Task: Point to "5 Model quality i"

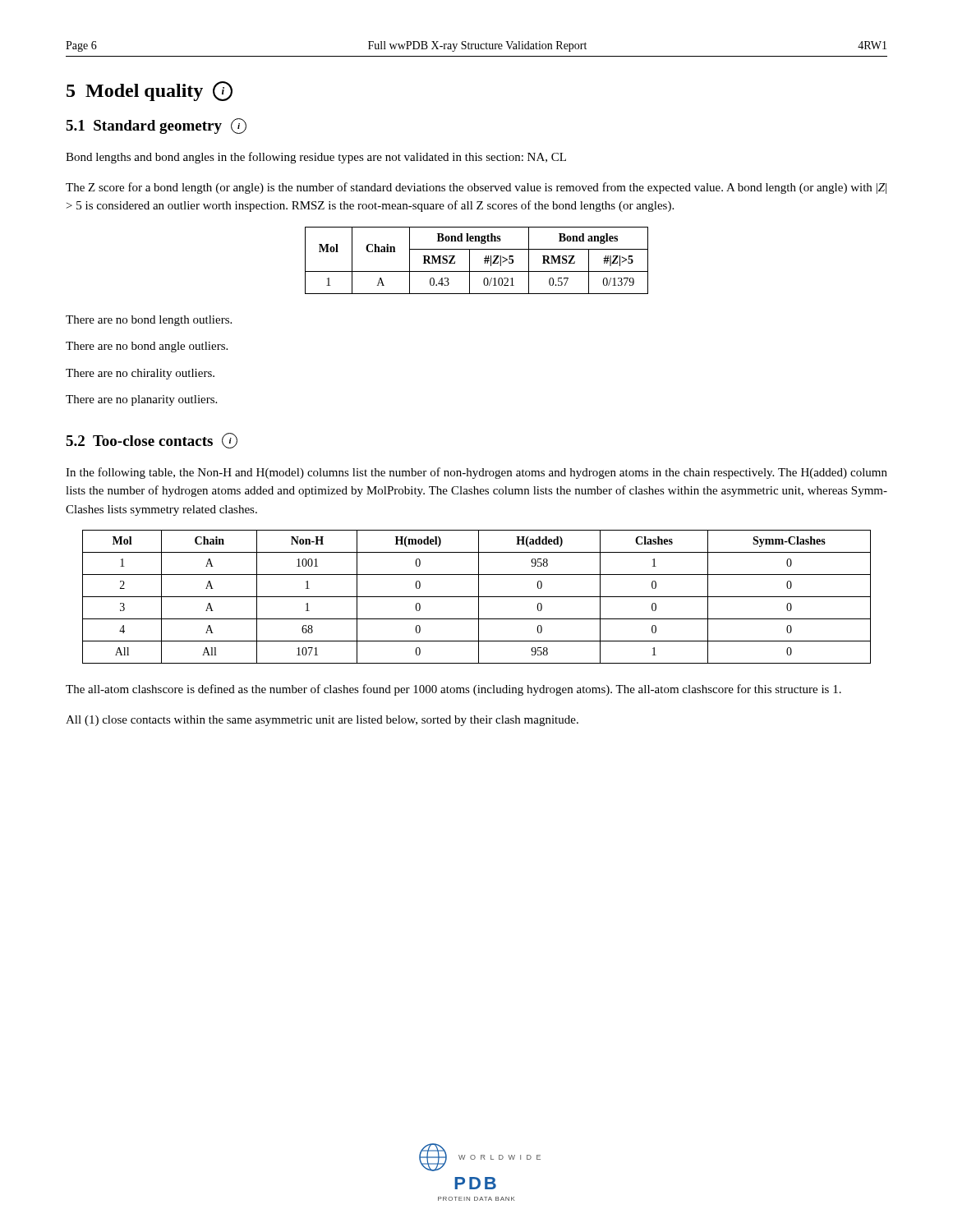Action: (150, 91)
